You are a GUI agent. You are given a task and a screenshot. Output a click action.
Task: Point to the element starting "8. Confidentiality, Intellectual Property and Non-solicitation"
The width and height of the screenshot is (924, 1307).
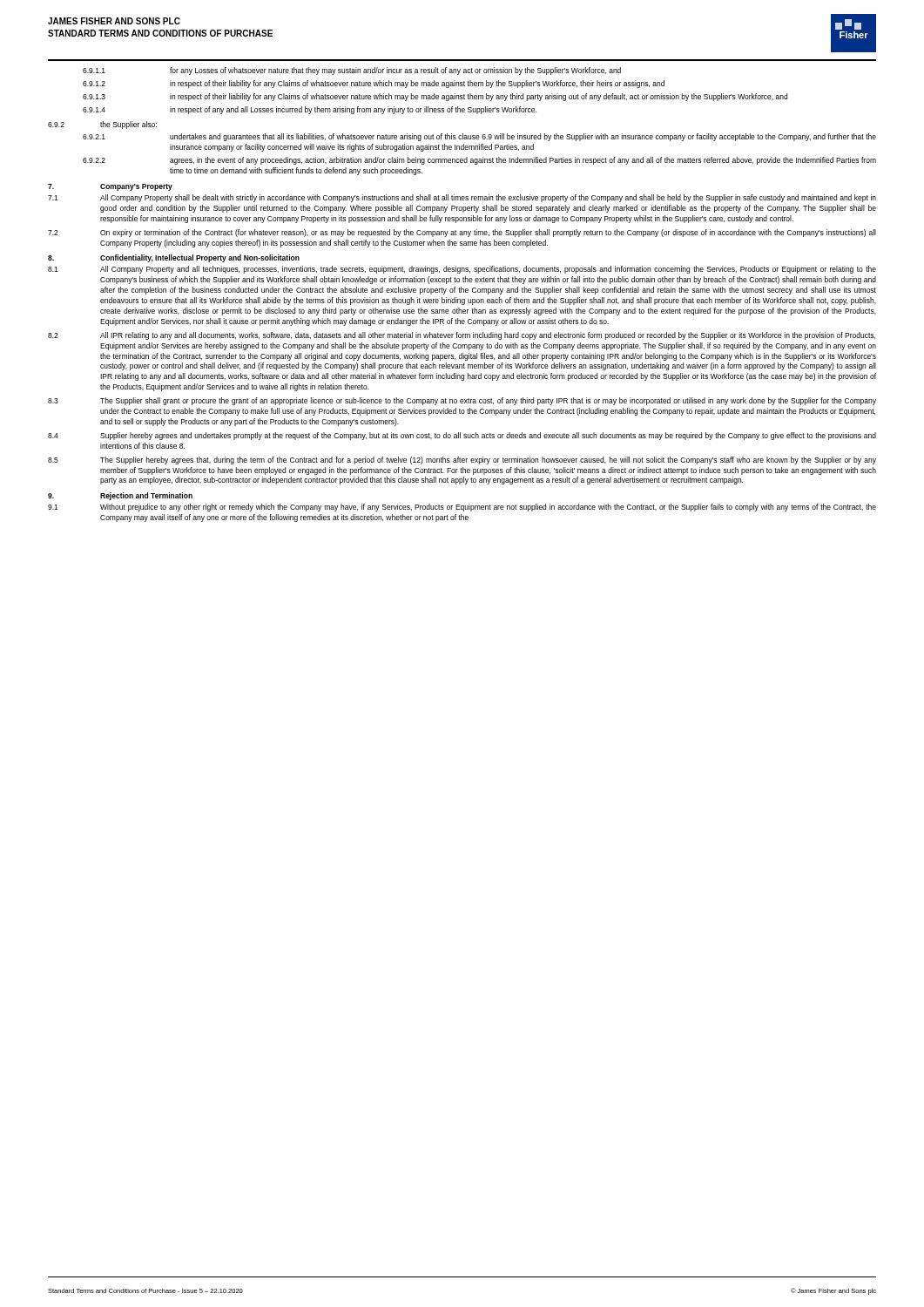tap(174, 258)
